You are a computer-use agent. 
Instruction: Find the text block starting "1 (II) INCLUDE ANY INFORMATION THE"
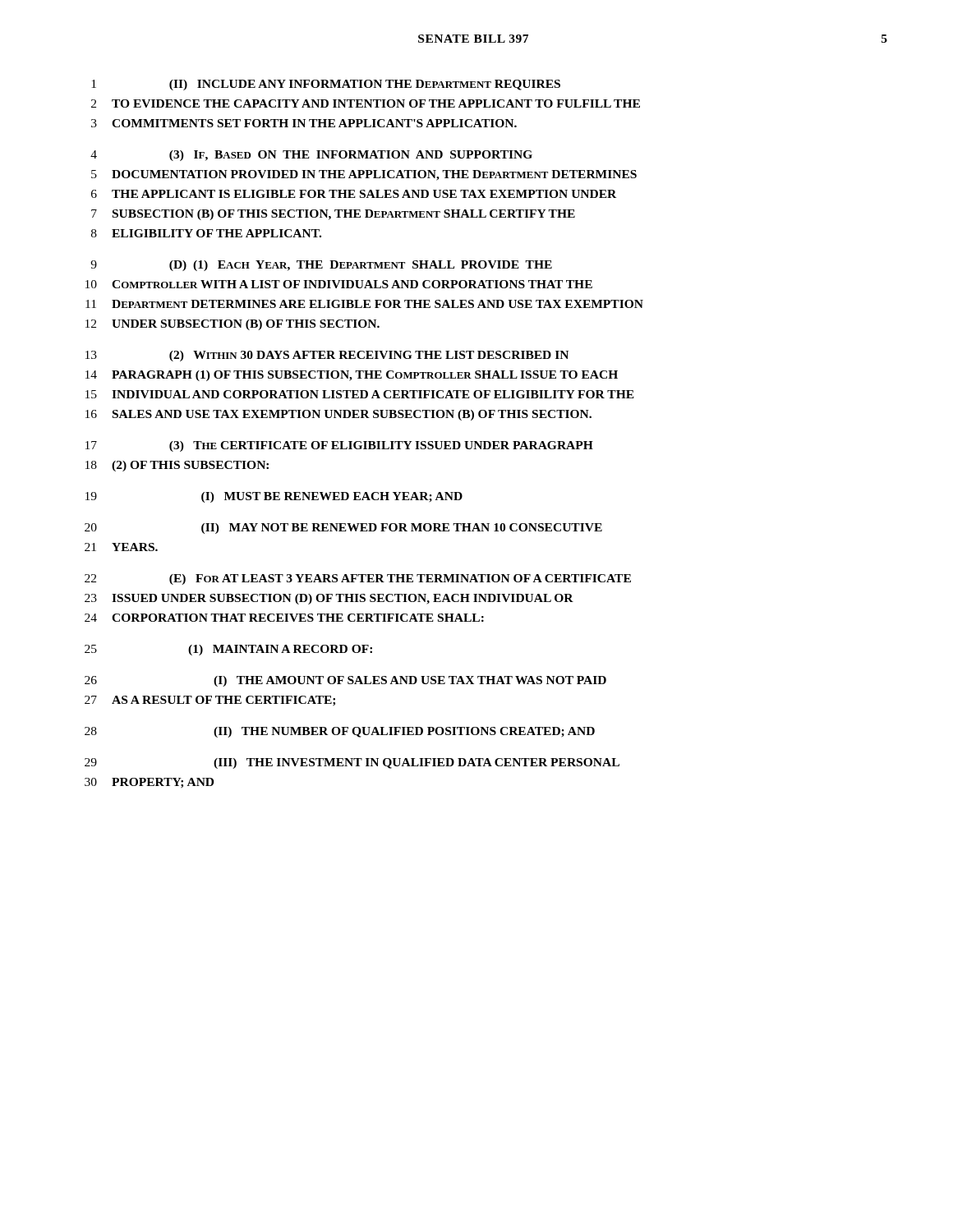coord(476,103)
